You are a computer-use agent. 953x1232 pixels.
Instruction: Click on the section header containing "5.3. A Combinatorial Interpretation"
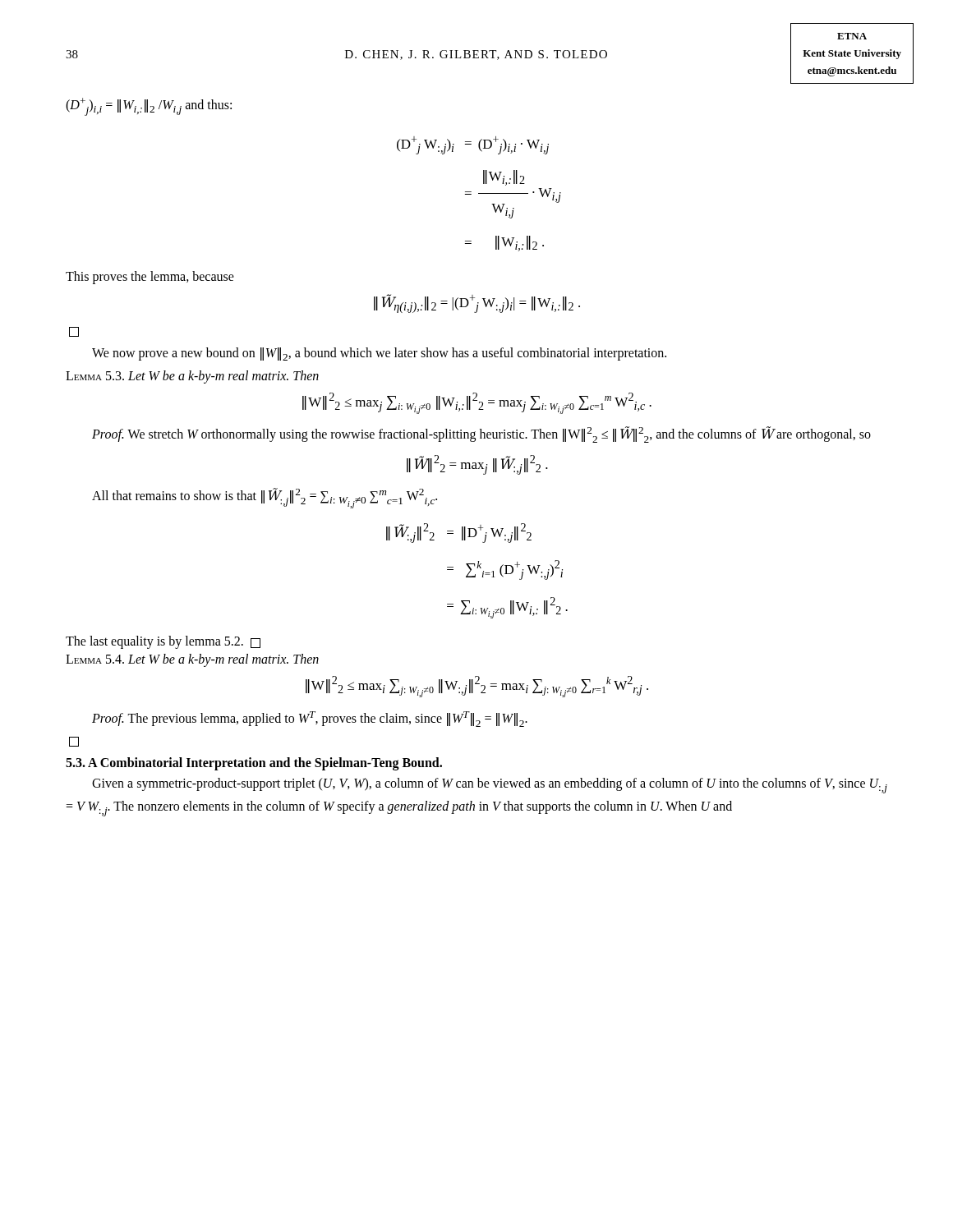click(x=254, y=763)
